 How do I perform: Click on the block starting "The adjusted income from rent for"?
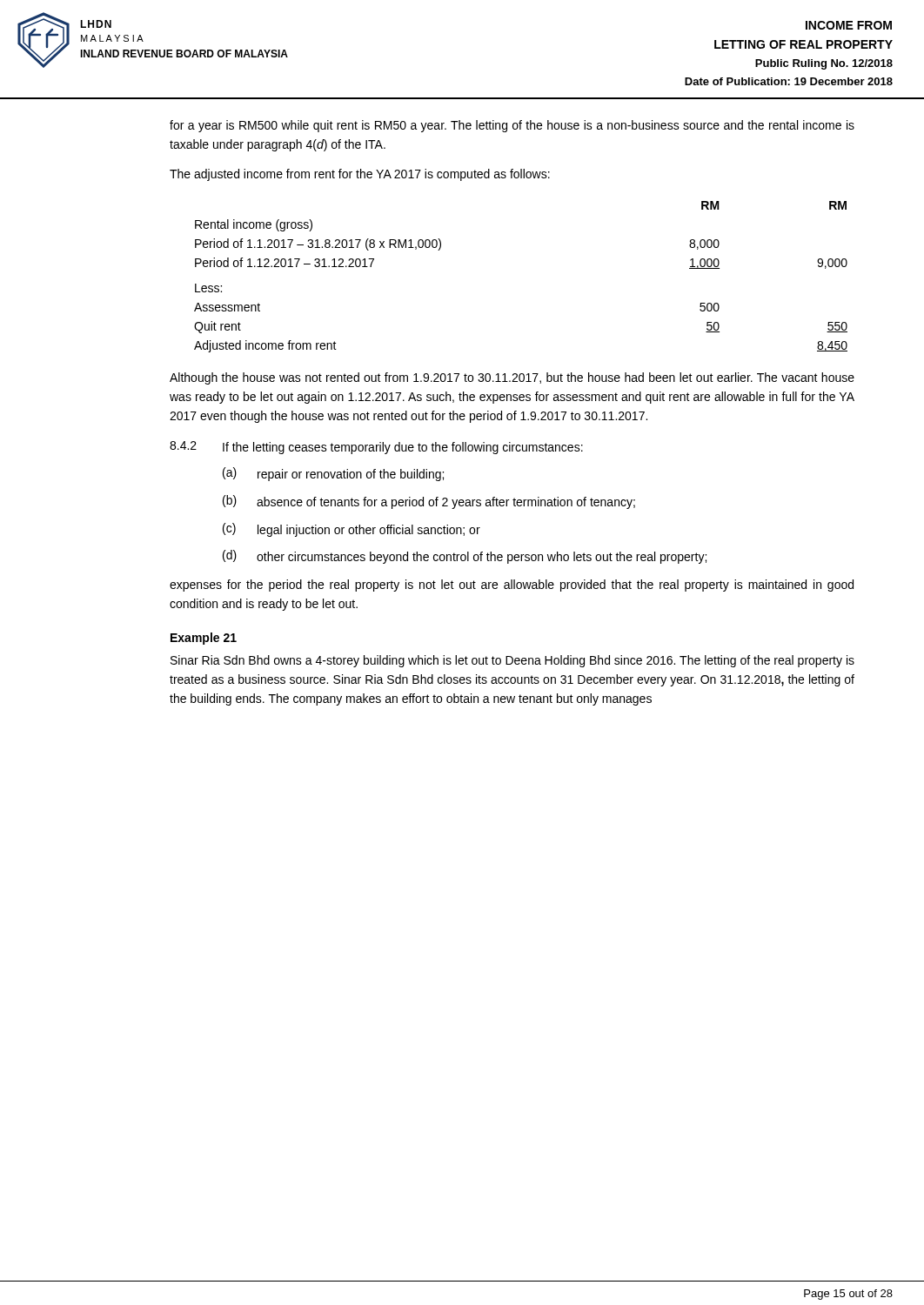pos(360,174)
